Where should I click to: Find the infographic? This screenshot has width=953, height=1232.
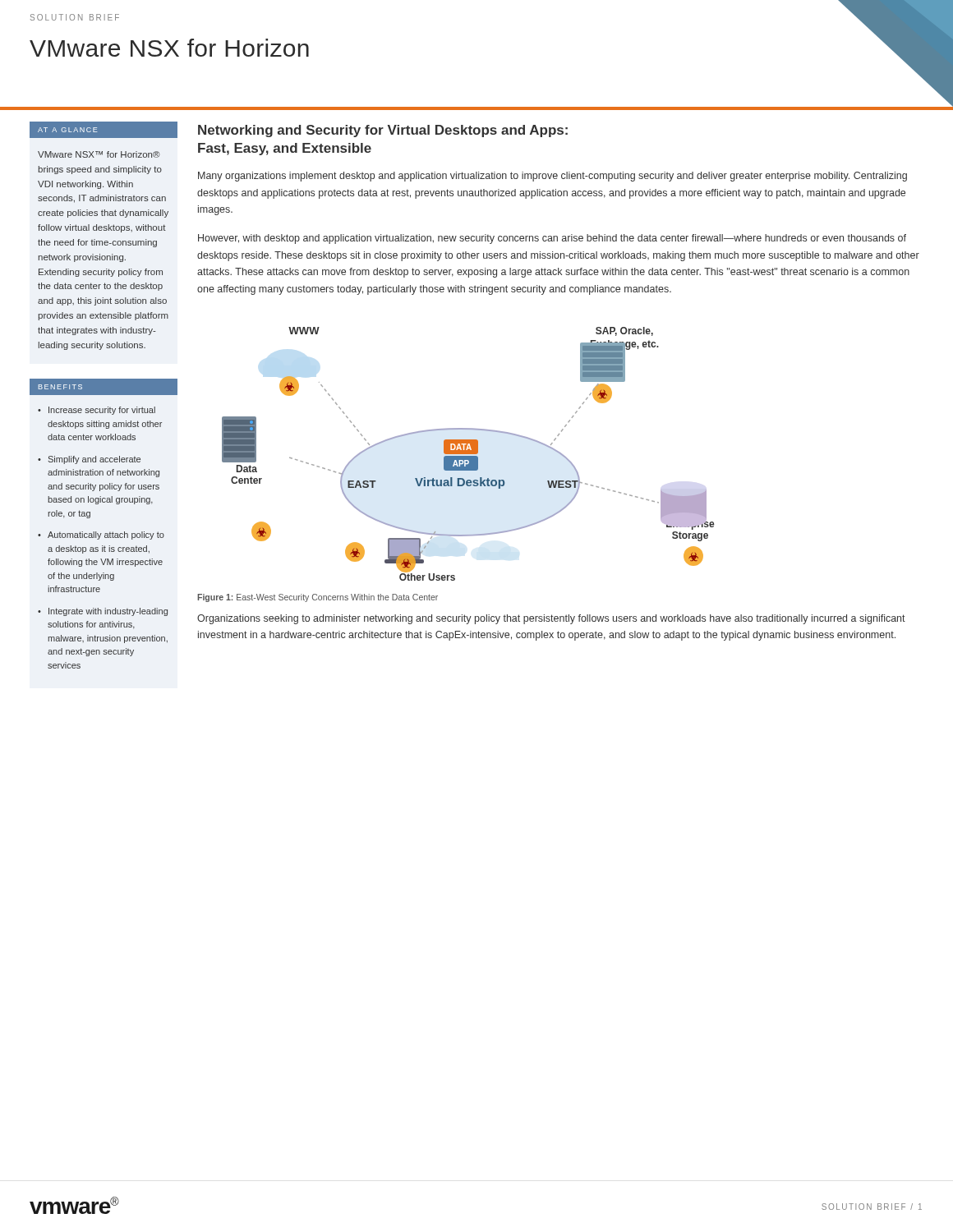click(476, 449)
